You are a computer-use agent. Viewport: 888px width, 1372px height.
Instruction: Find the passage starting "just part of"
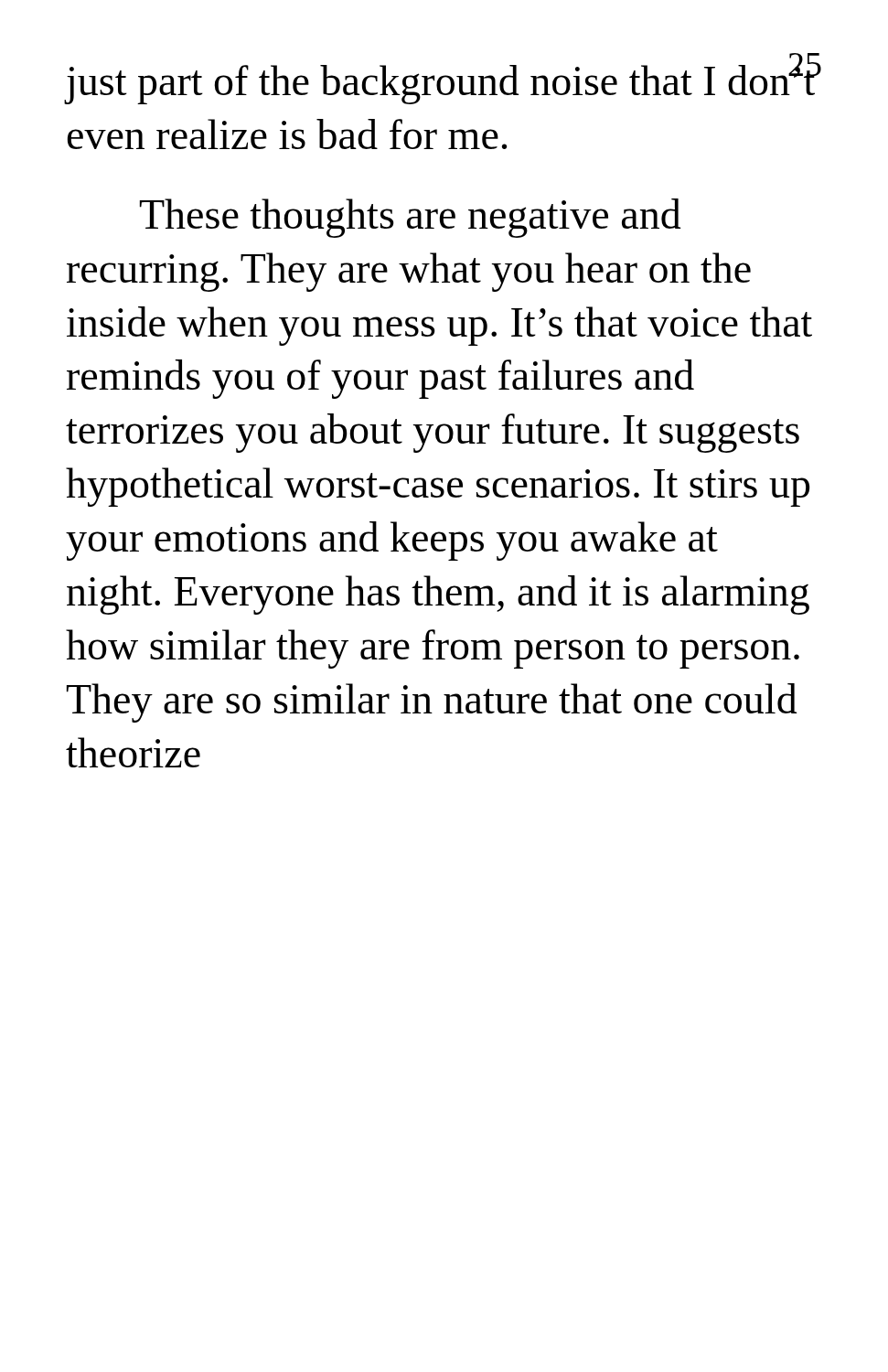coord(441,418)
